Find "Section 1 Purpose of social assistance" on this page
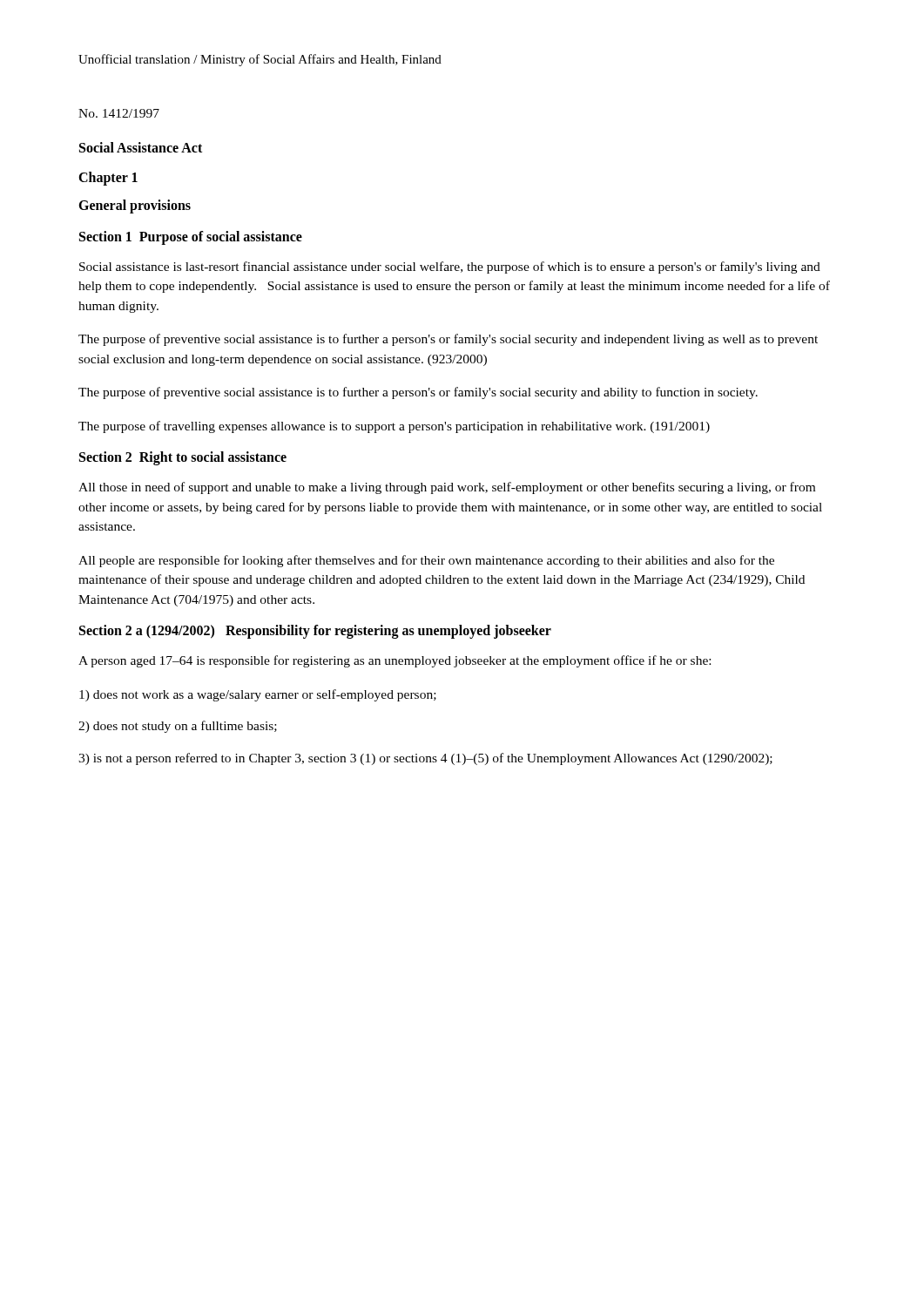 (190, 237)
